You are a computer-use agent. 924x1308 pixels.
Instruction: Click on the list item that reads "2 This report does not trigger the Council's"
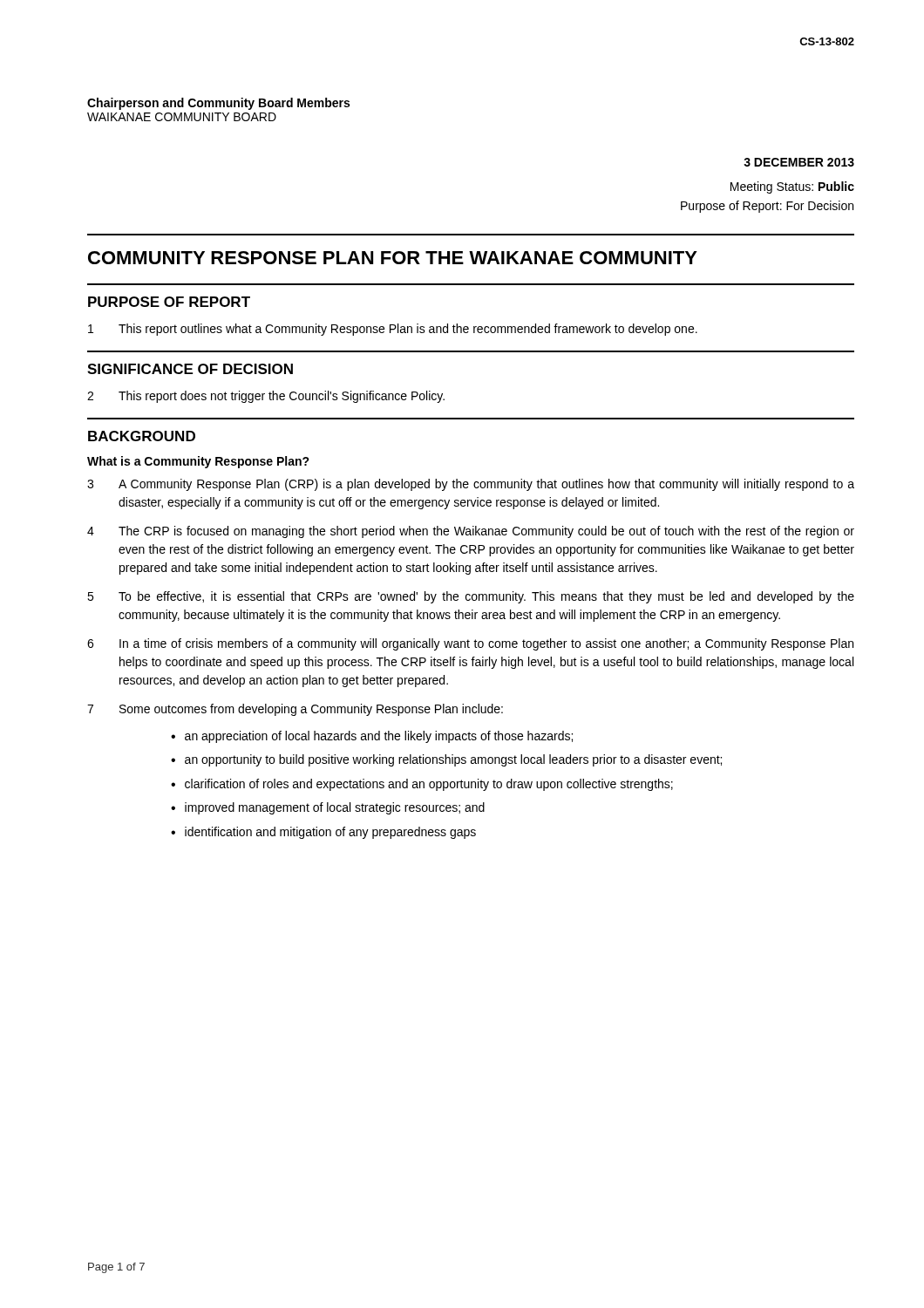[x=266, y=397]
